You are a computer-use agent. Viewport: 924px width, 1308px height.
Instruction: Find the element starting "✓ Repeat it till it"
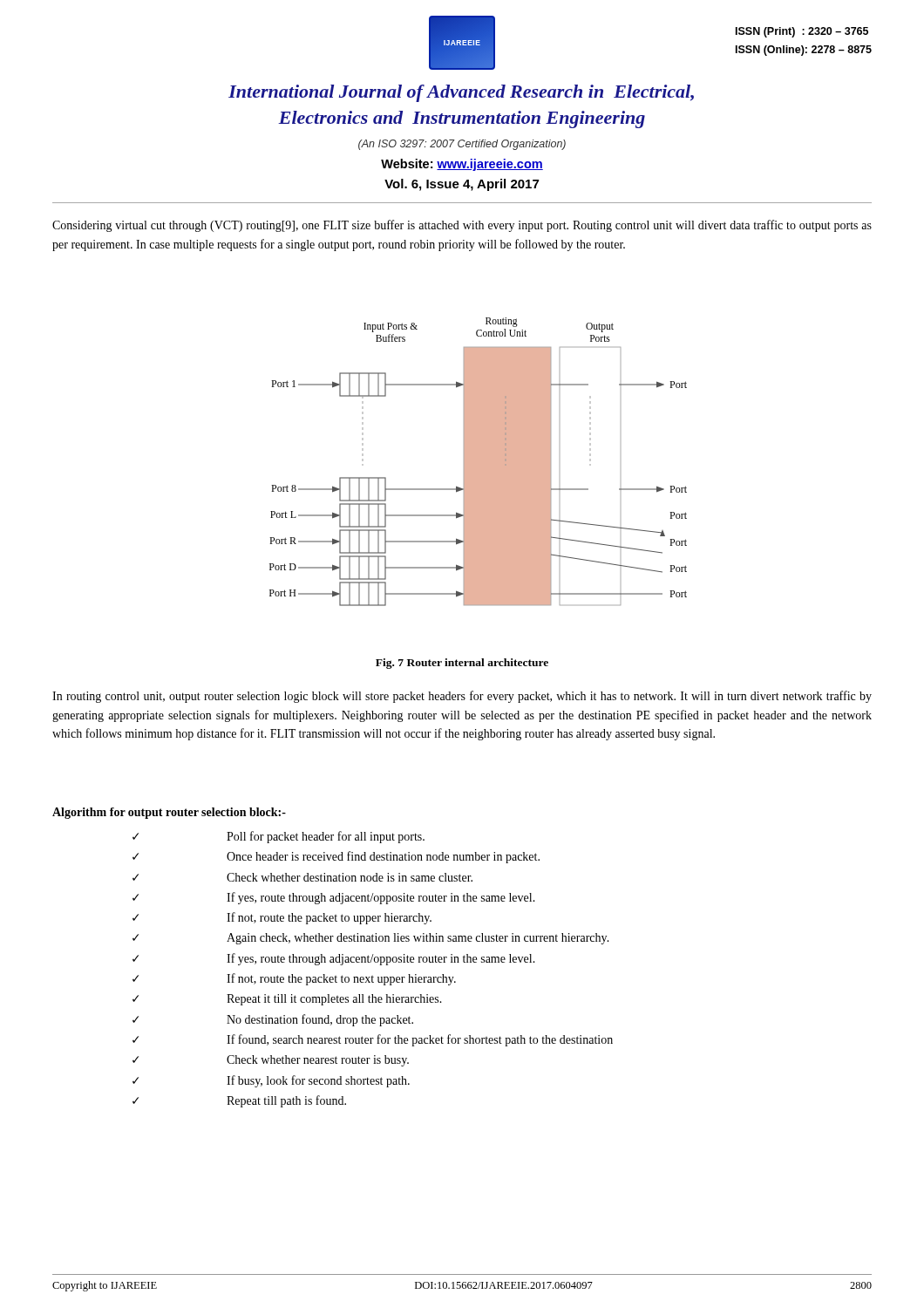247,1000
